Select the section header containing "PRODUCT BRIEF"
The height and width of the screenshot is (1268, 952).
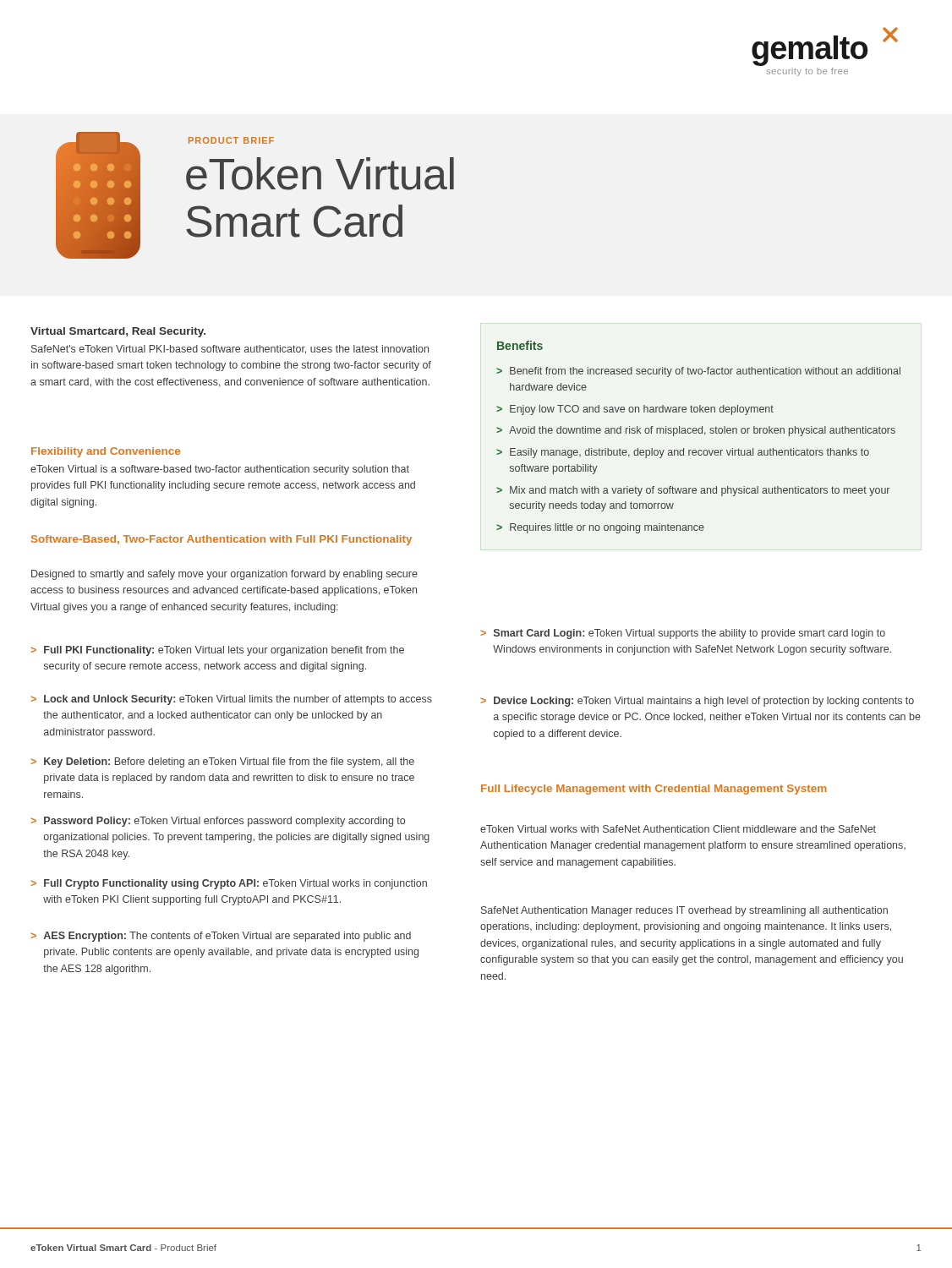(x=231, y=140)
